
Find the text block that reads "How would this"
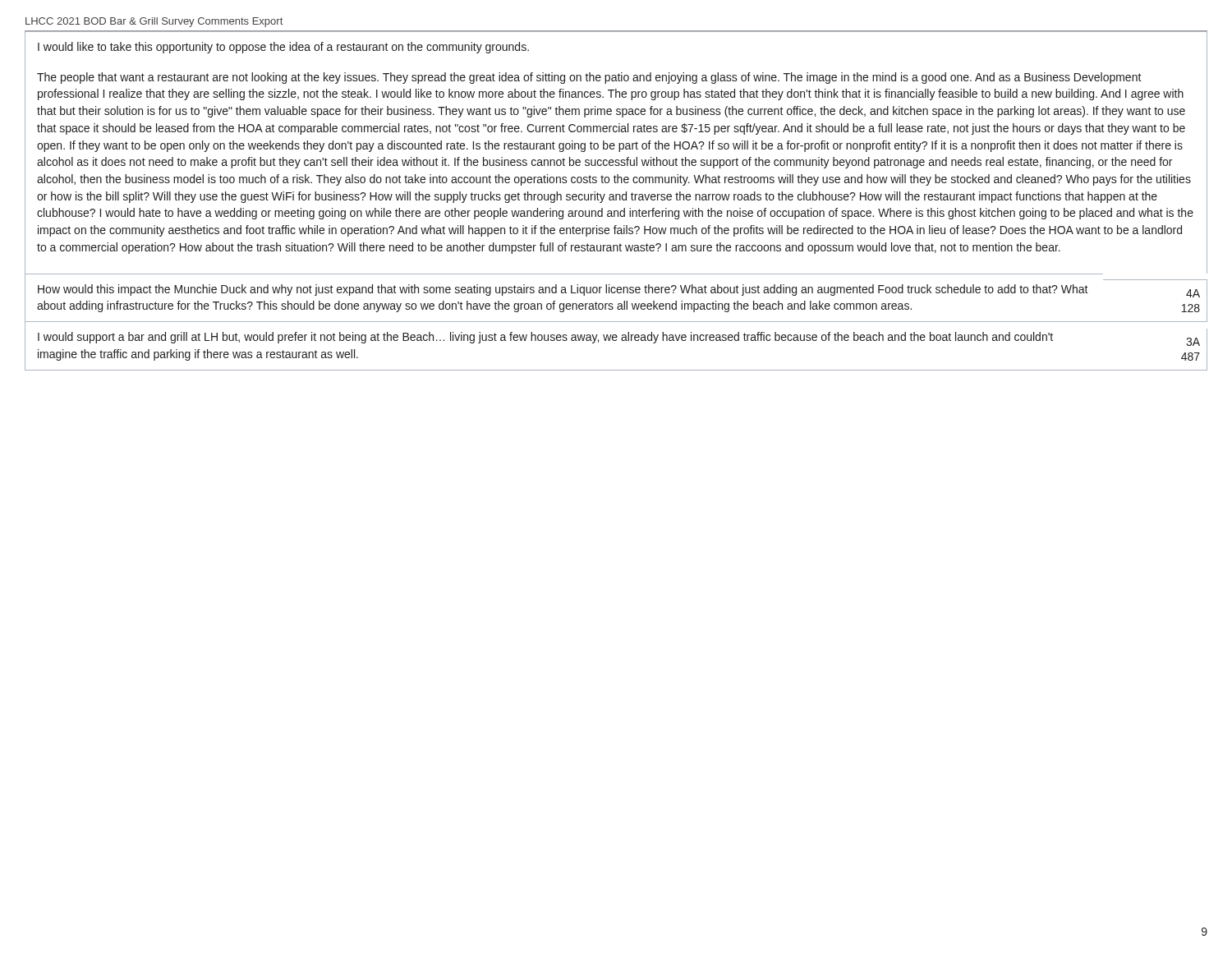(562, 297)
